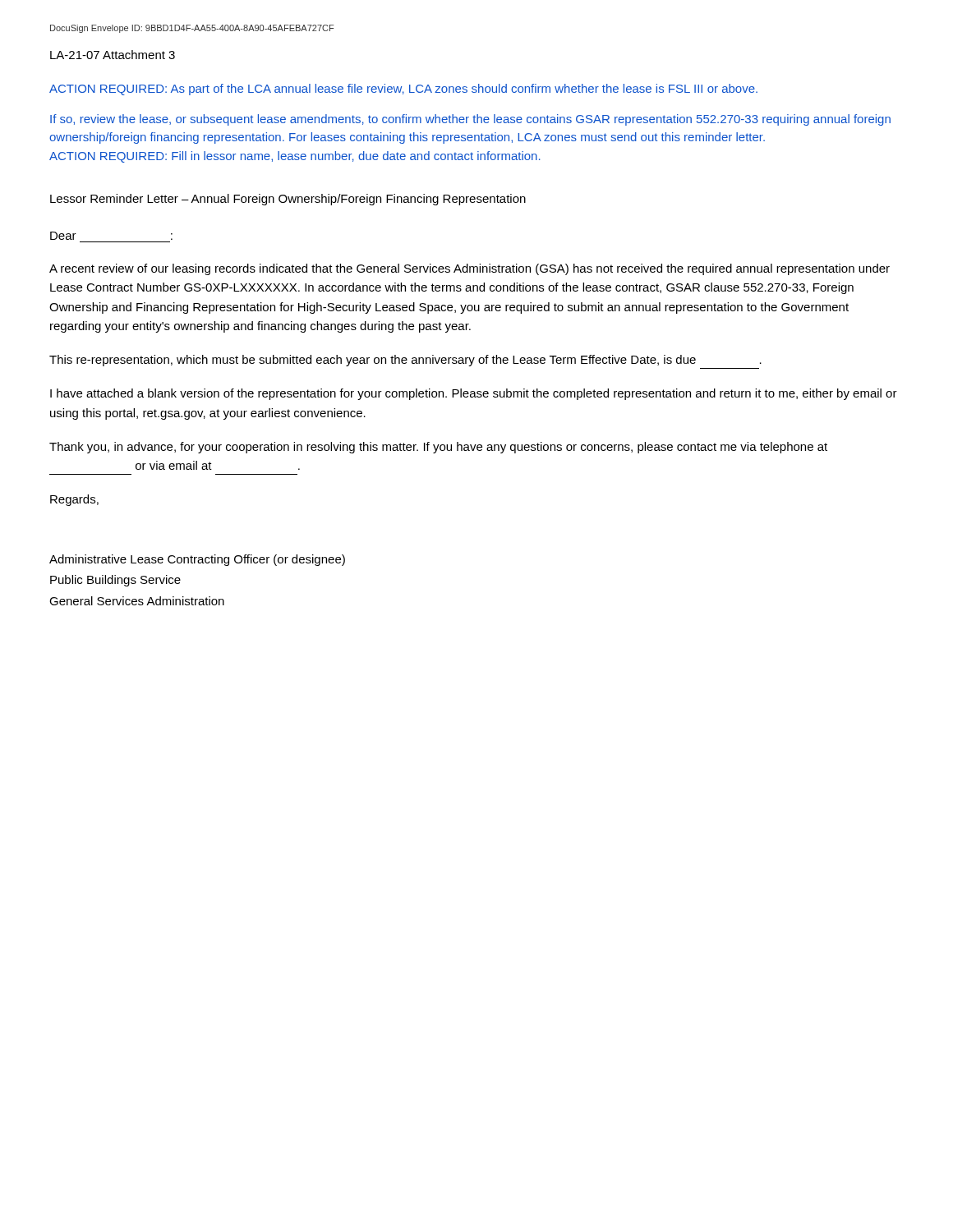Viewport: 953px width, 1232px height.
Task: Find the text block with the text "This re-representation, which must be submitted"
Action: (x=406, y=361)
